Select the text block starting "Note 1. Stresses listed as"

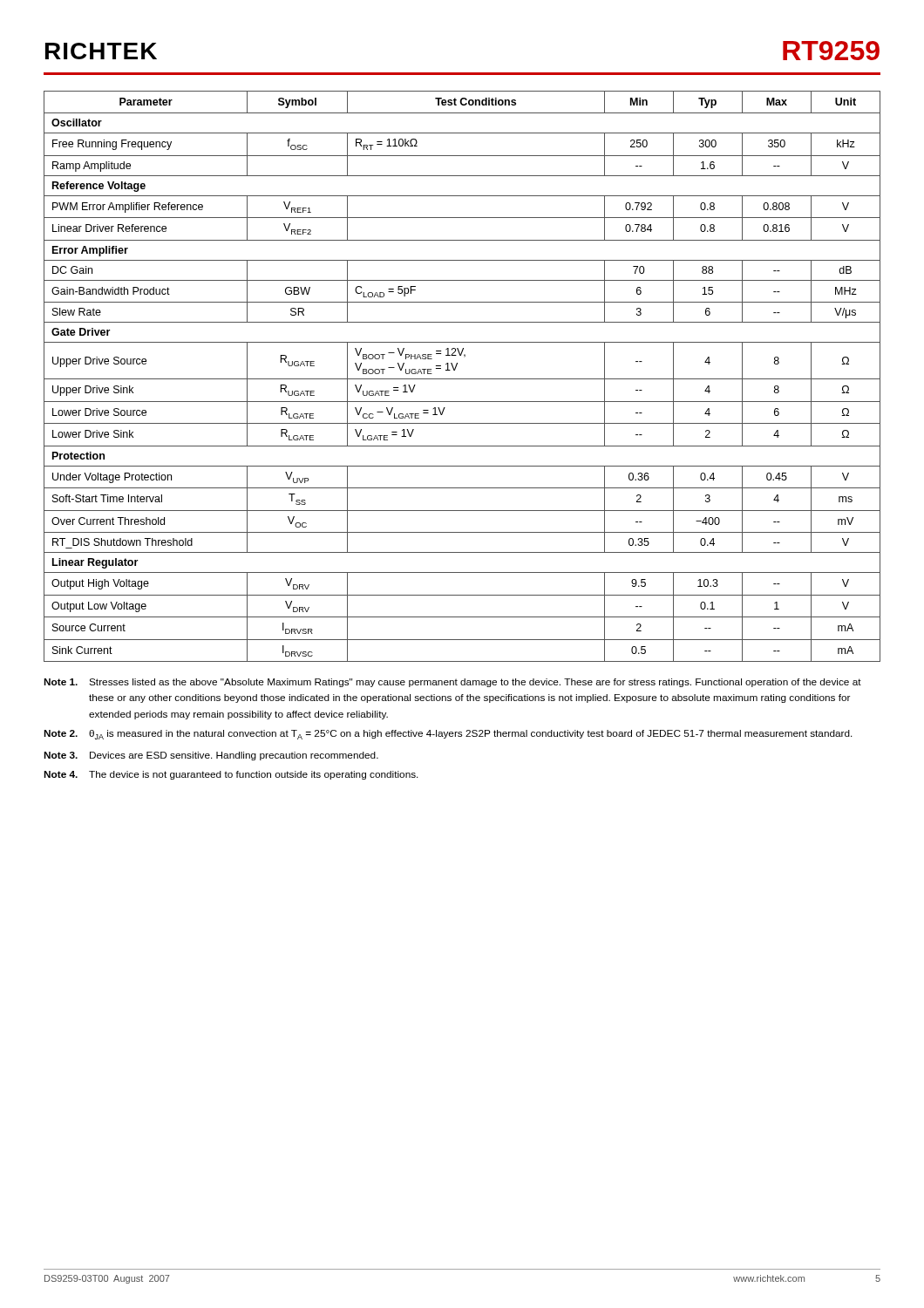pyautogui.click(x=462, y=698)
